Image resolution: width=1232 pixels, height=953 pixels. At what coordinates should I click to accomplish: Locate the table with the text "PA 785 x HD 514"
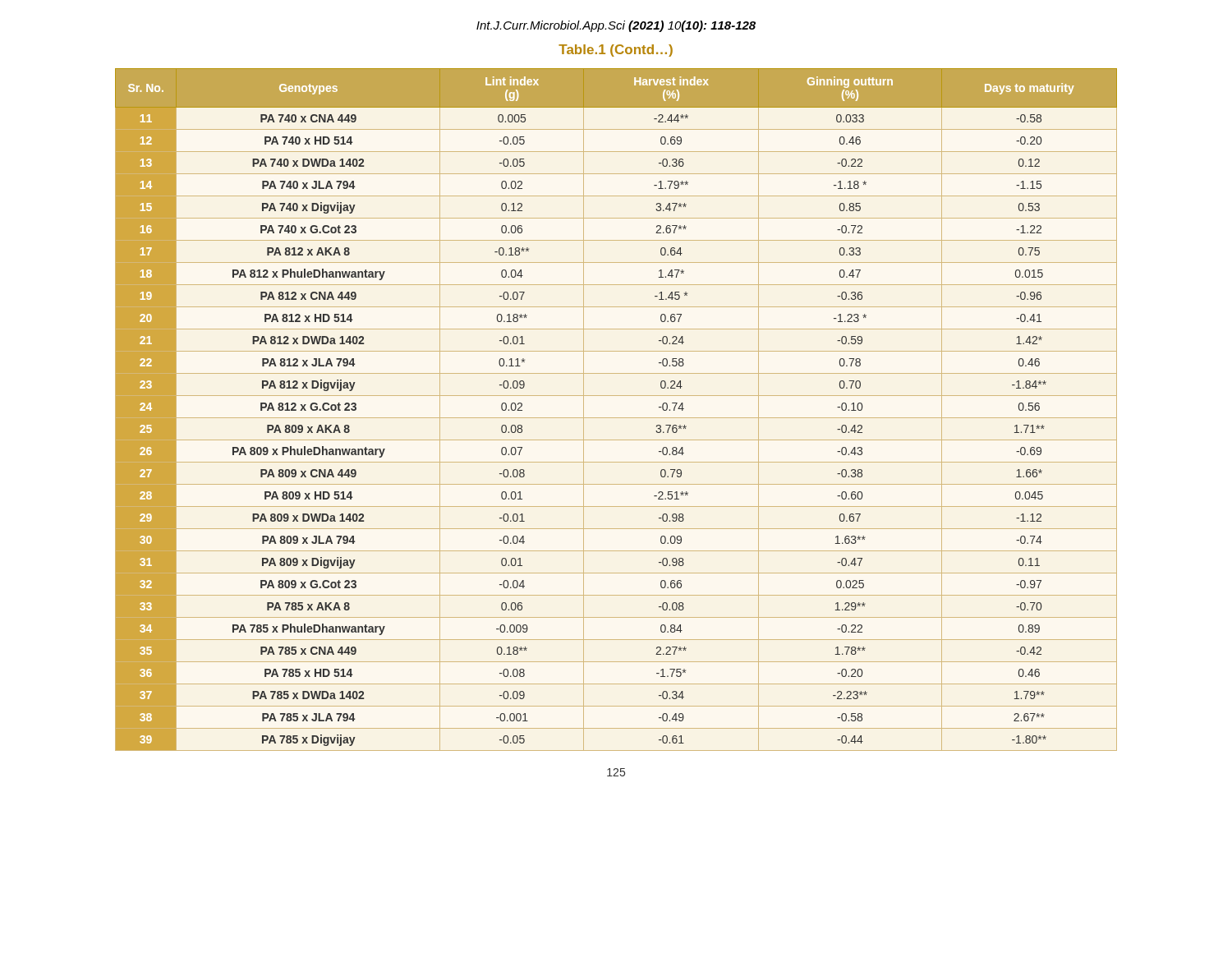616,410
